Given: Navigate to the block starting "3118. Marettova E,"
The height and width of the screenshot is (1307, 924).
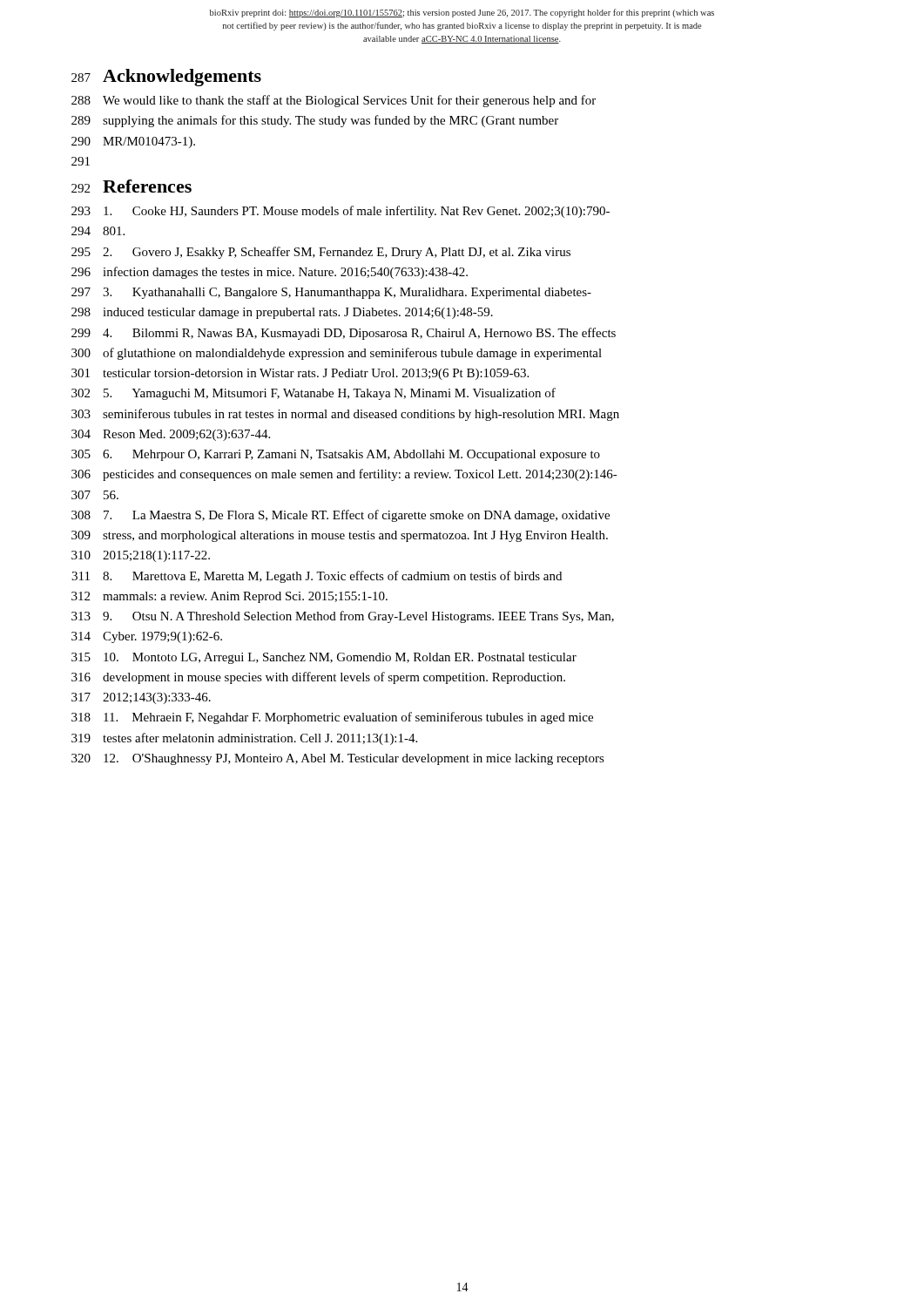Looking at the screenshot, I should click(x=462, y=586).
